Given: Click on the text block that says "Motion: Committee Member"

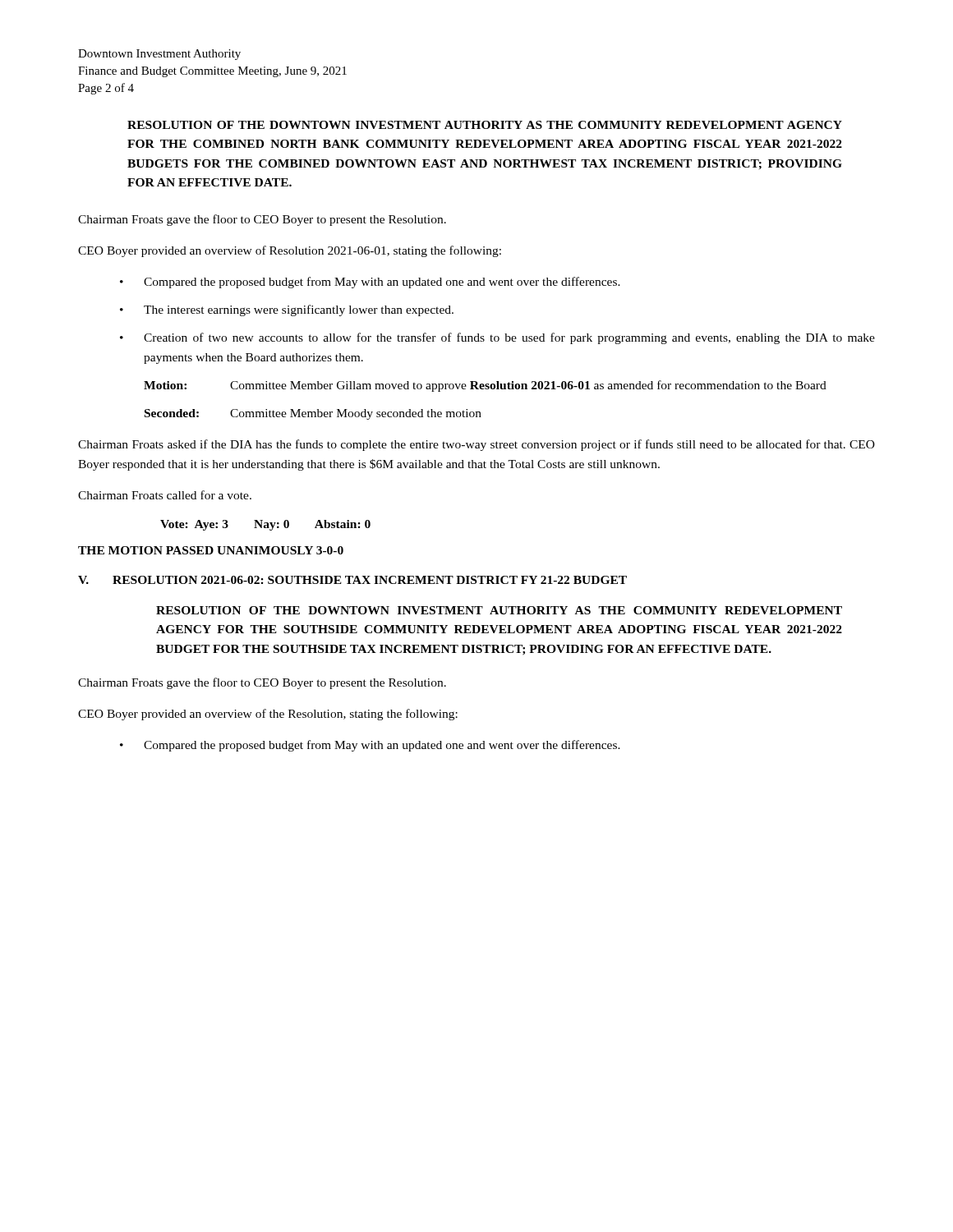Looking at the screenshot, I should point(493,385).
